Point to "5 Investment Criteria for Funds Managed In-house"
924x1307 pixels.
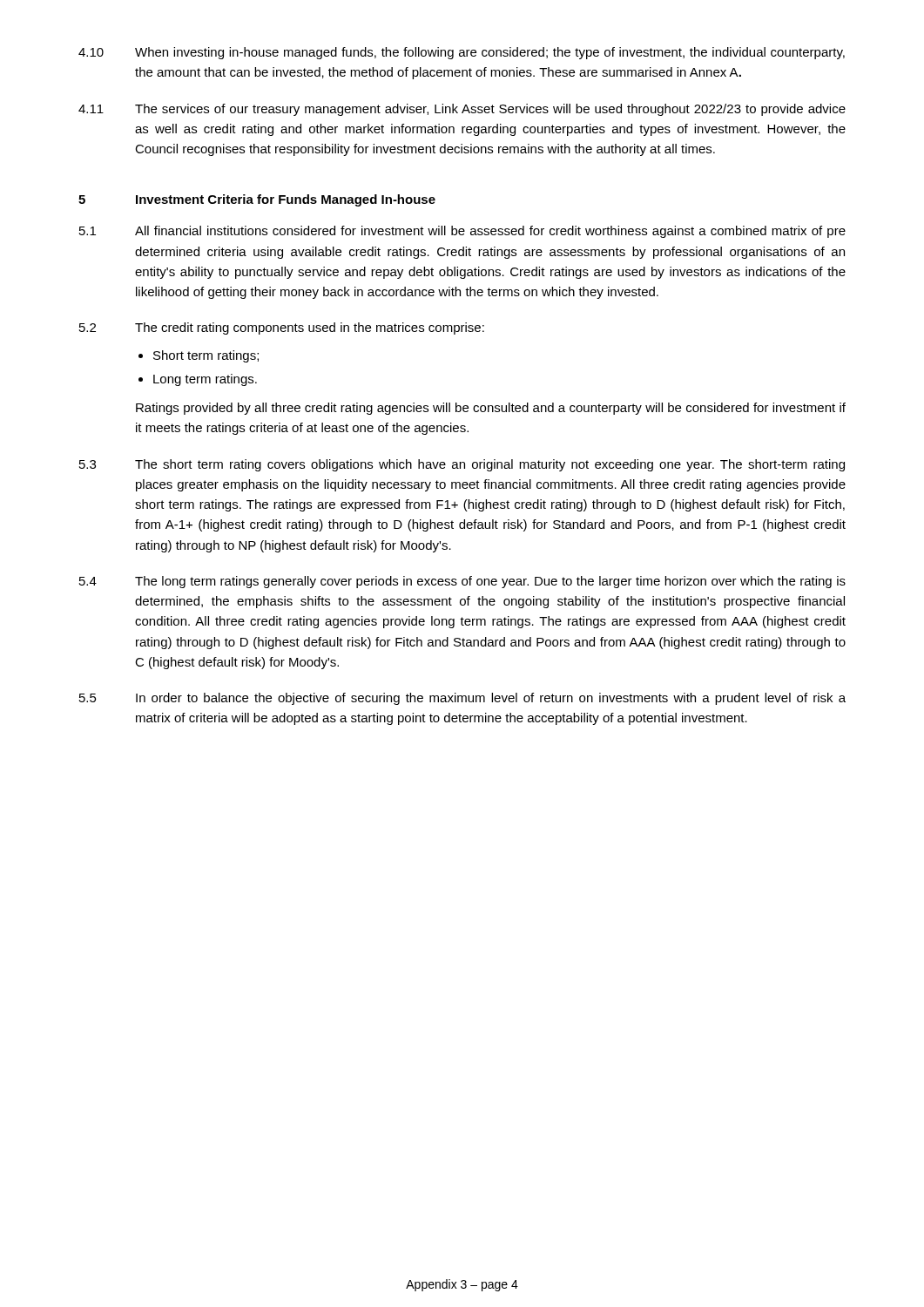click(257, 200)
